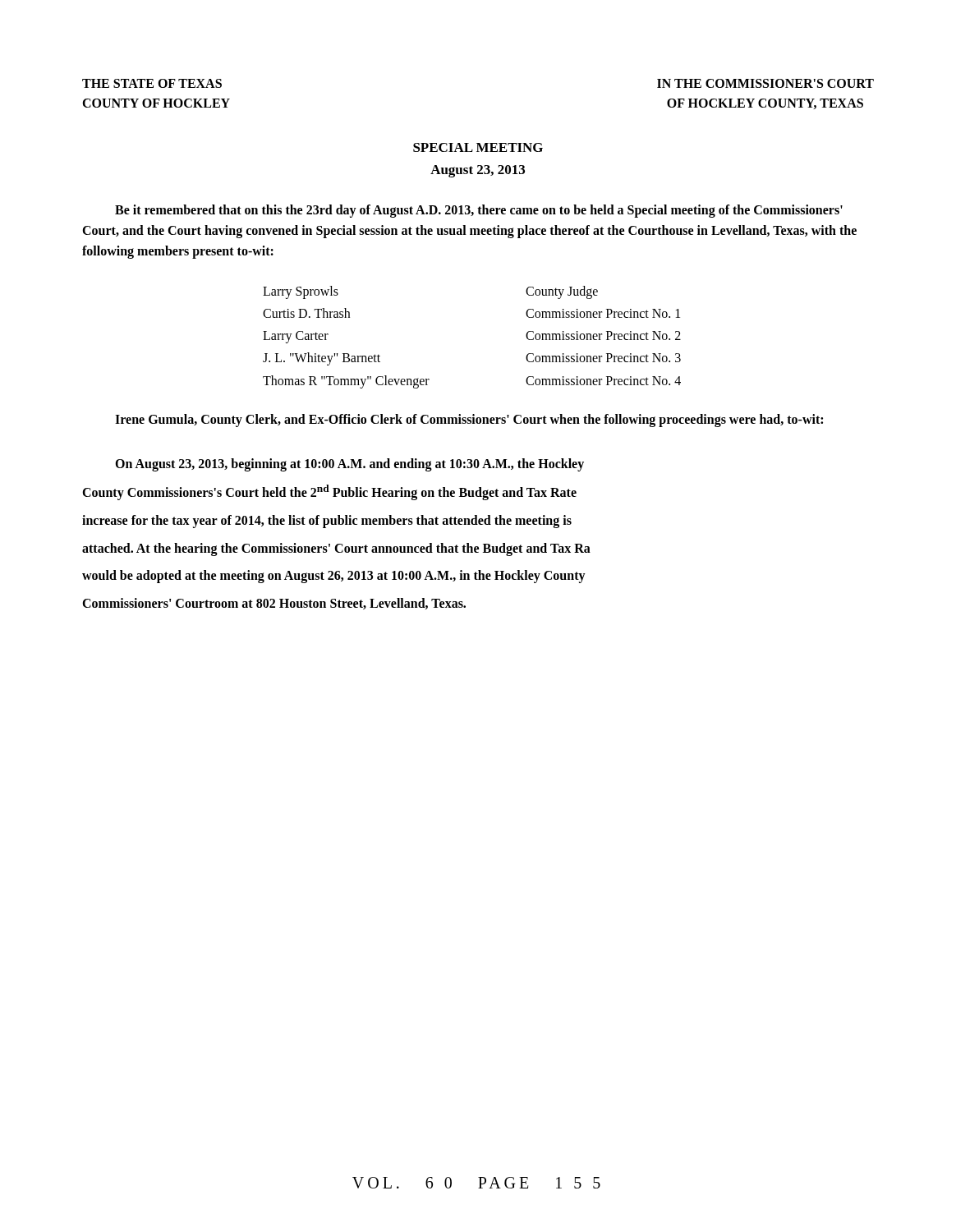Point to the block beginning "Be it remembered that on"

pyautogui.click(x=469, y=231)
